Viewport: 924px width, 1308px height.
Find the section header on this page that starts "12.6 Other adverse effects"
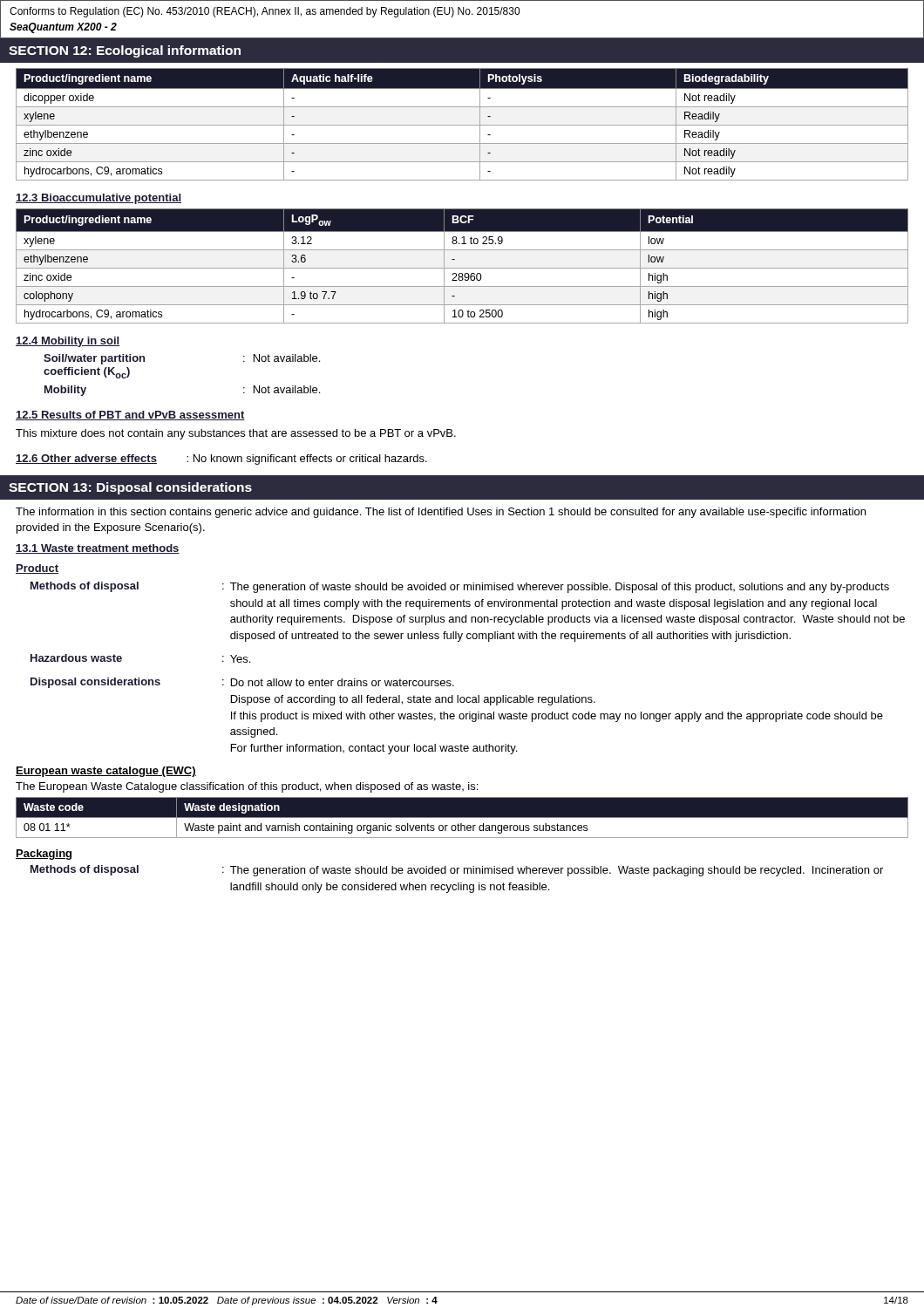click(x=222, y=458)
